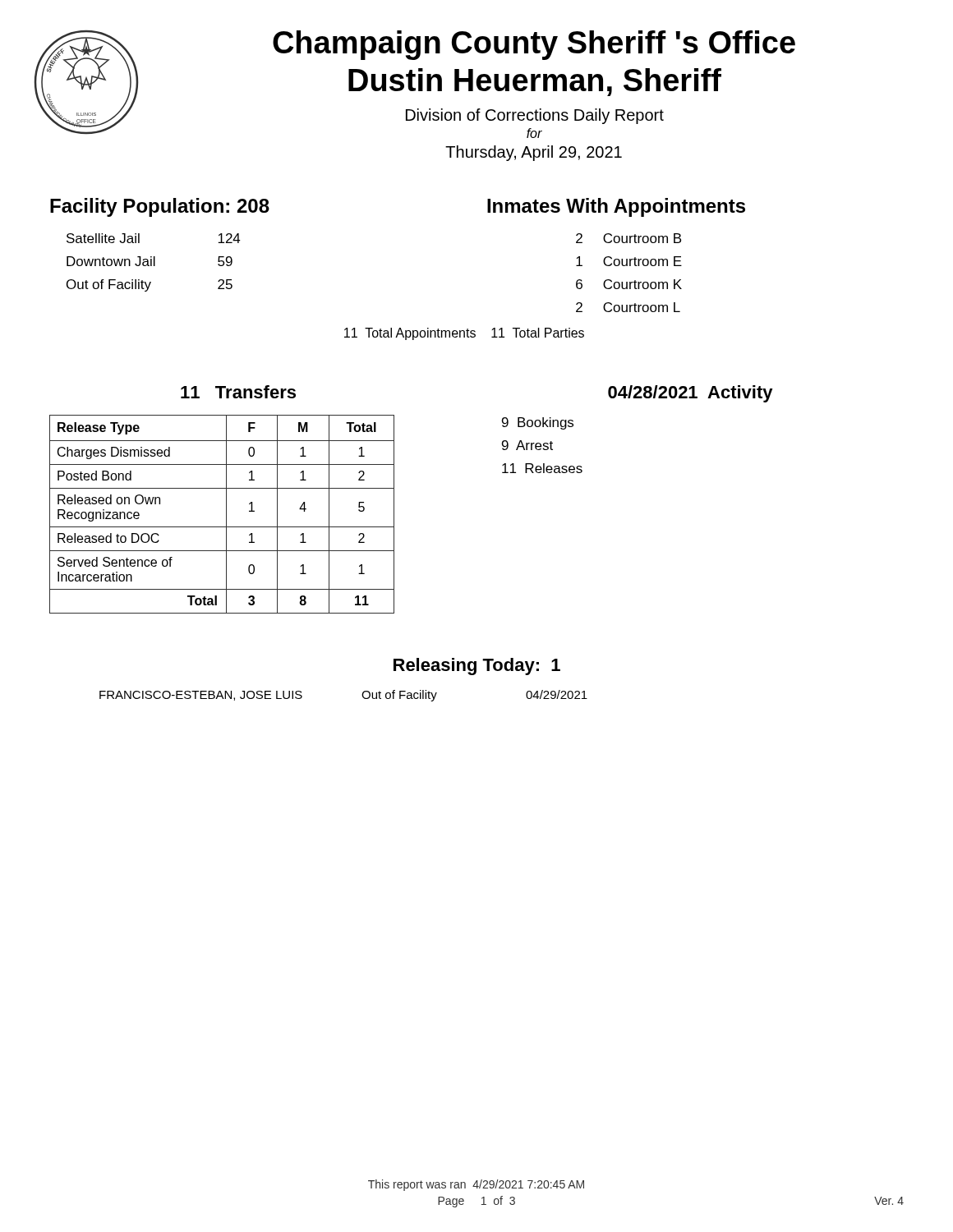This screenshot has width=953, height=1232.
Task: Select the text starting "Facility Population: 208"
Action: tap(189, 206)
